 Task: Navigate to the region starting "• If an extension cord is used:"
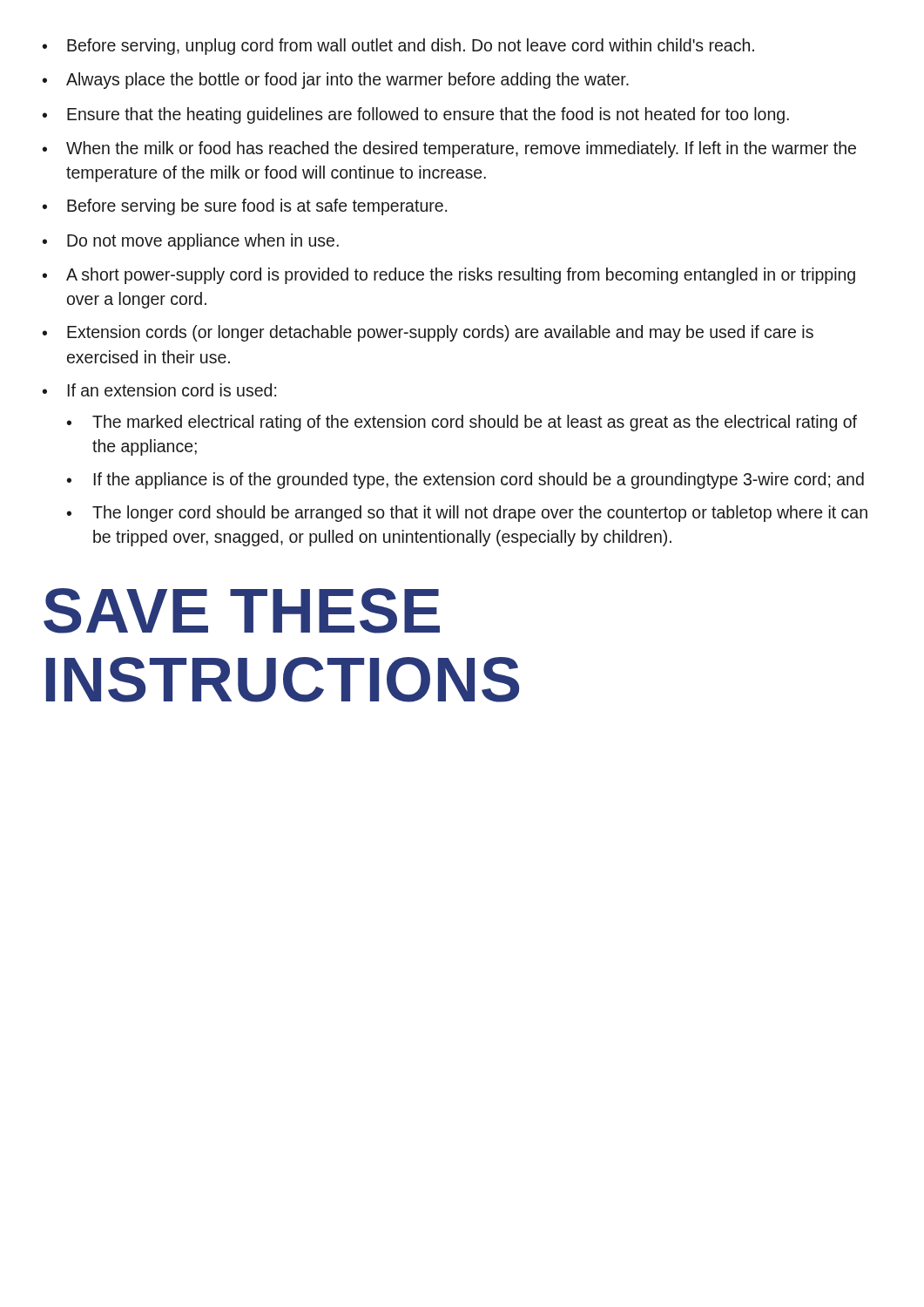click(459, 468)
